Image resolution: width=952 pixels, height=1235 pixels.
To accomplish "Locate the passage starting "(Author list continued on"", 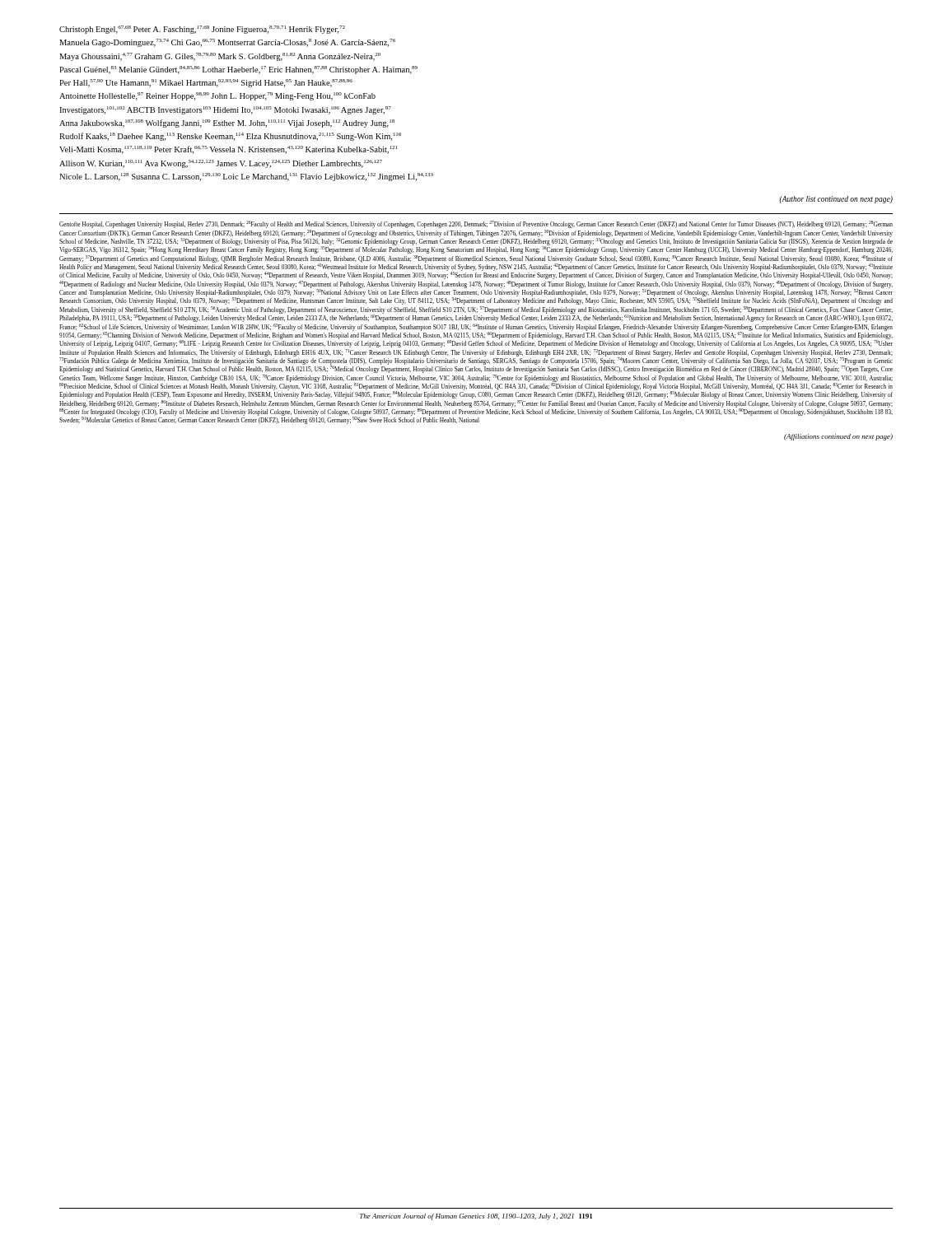I will click(836, 199).
